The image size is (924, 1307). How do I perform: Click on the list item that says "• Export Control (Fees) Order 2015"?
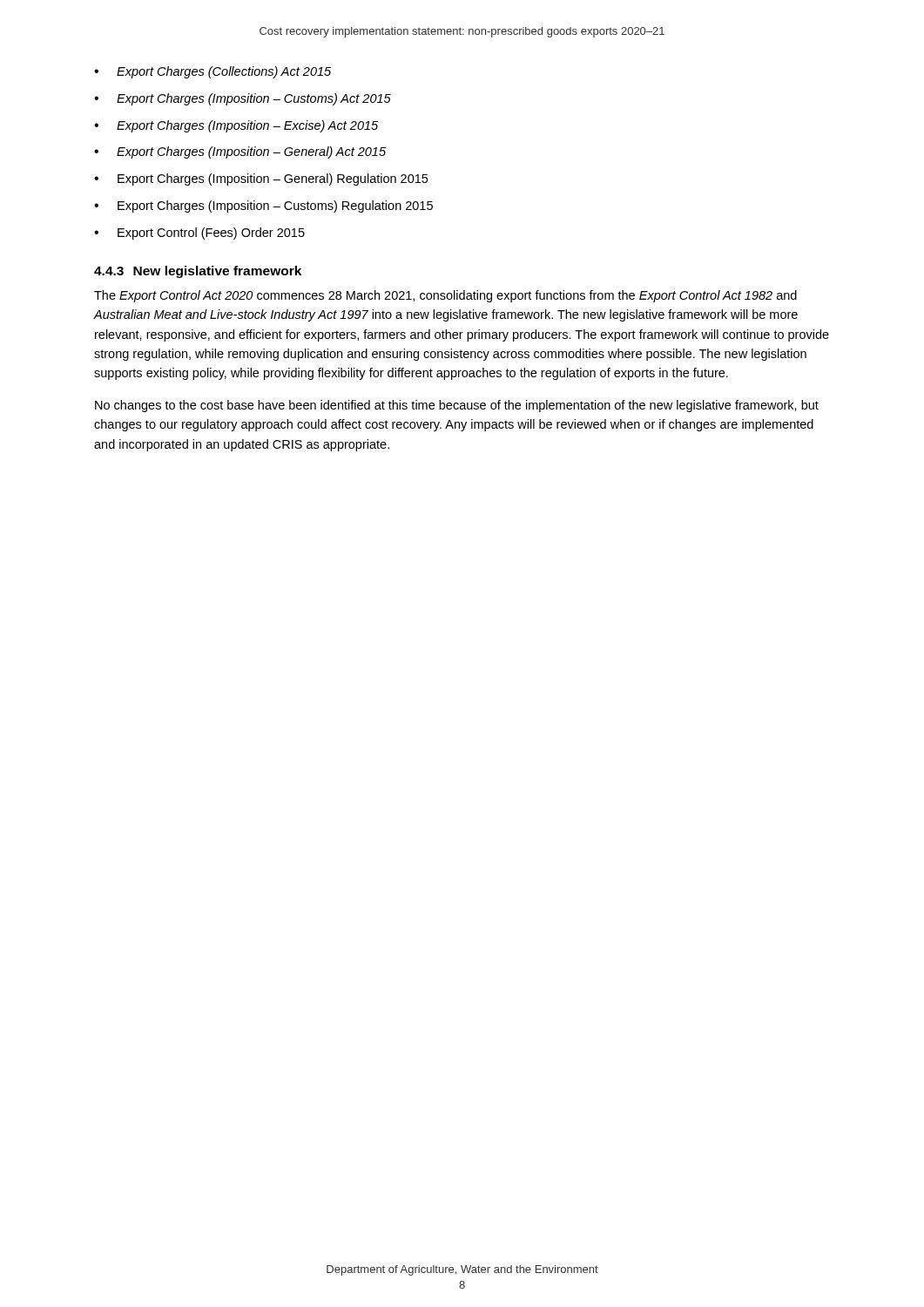[x=199, y=234]
